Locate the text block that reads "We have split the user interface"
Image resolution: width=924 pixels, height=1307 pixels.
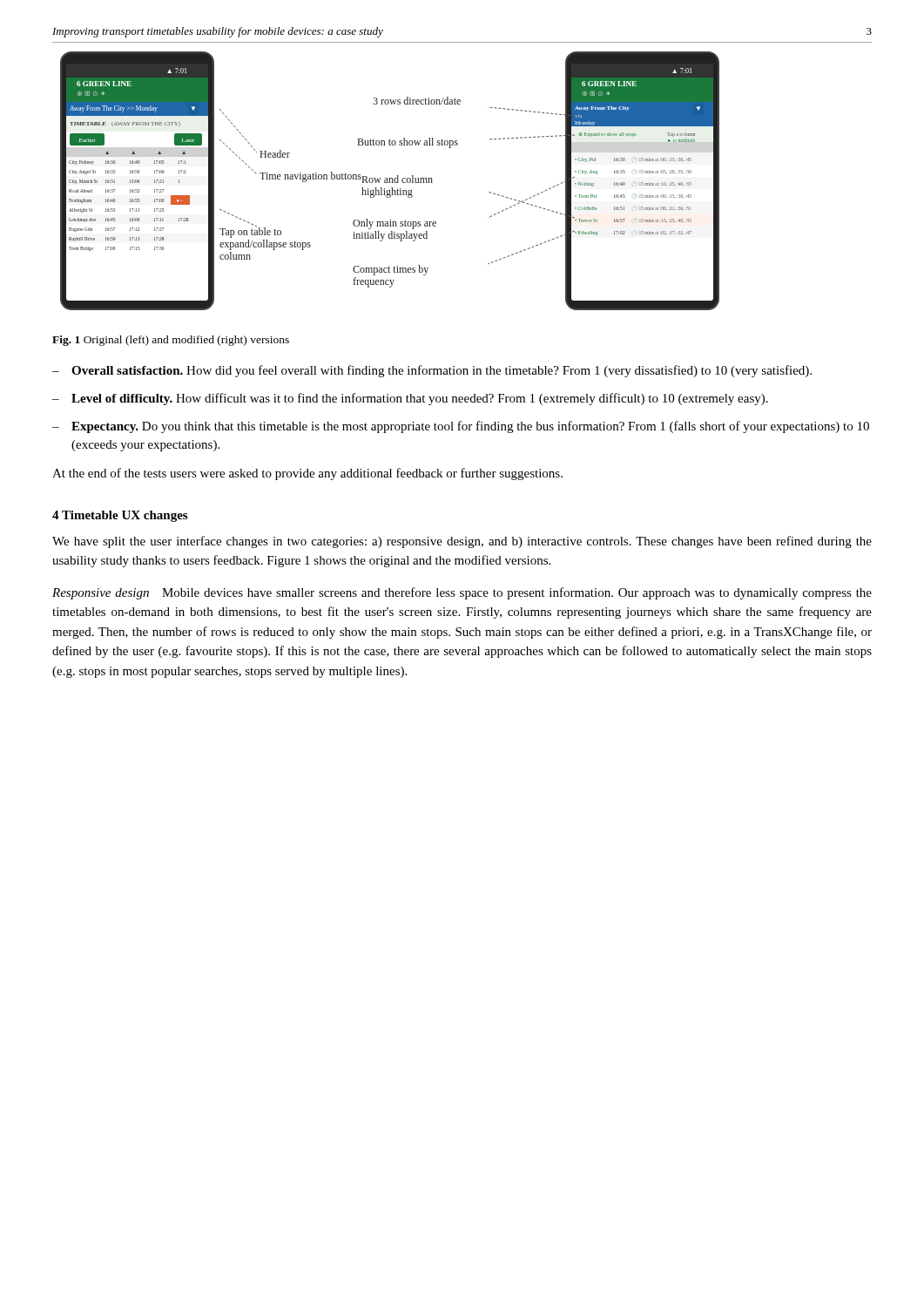pyautogui.click(x=462, y=550)
